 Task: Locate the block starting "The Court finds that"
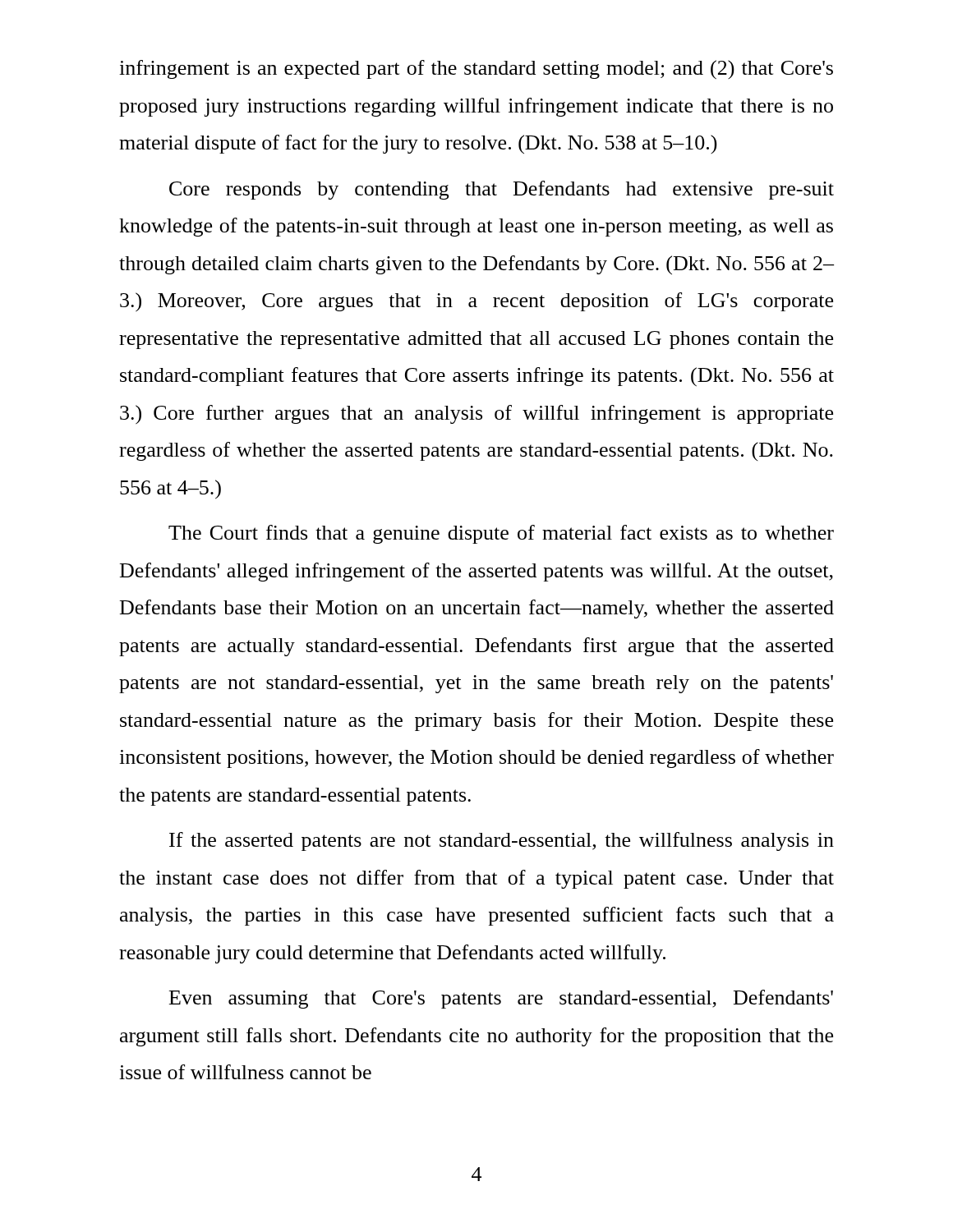[x=476, y=663]
